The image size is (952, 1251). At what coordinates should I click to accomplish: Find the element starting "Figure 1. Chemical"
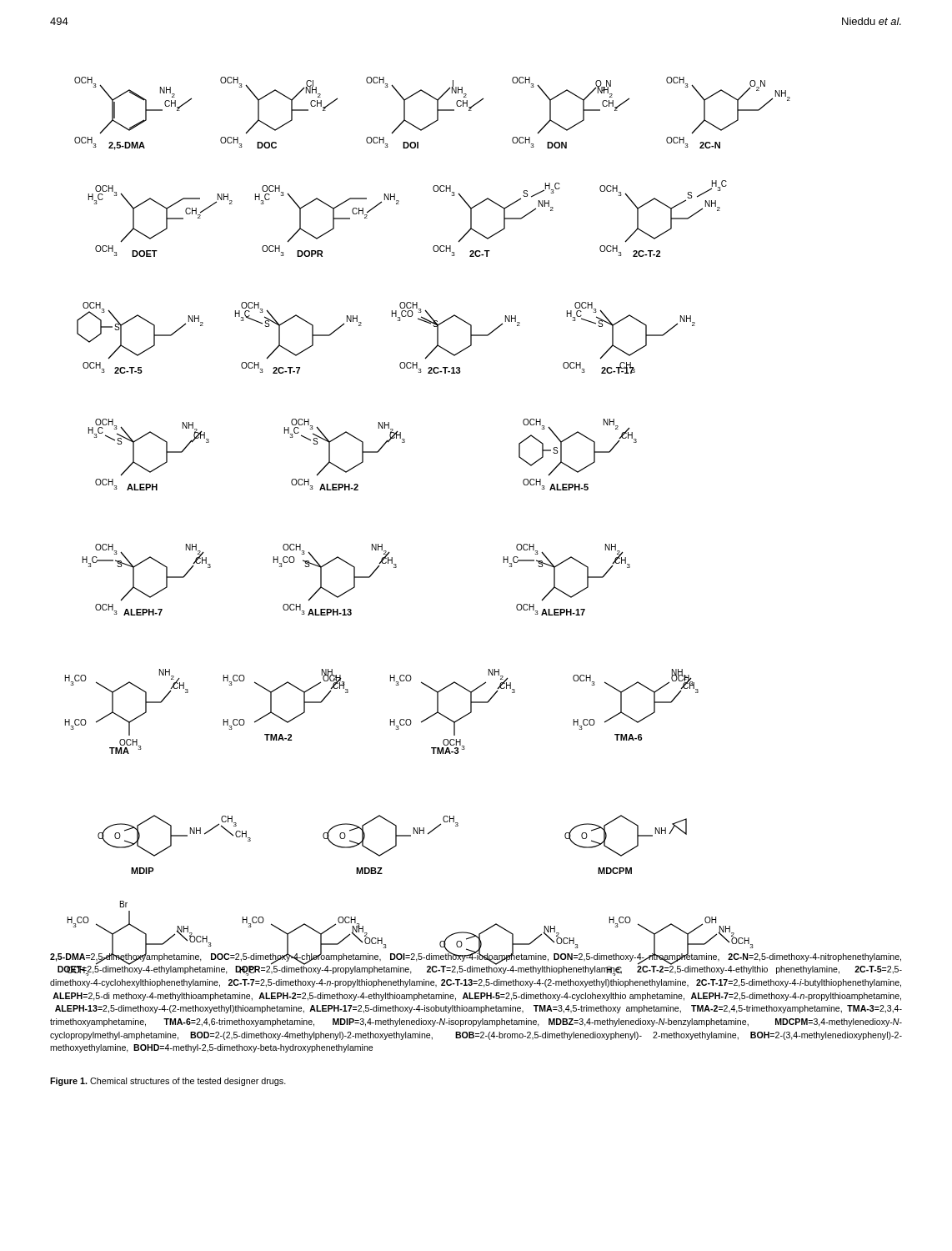pos(168,1081)
